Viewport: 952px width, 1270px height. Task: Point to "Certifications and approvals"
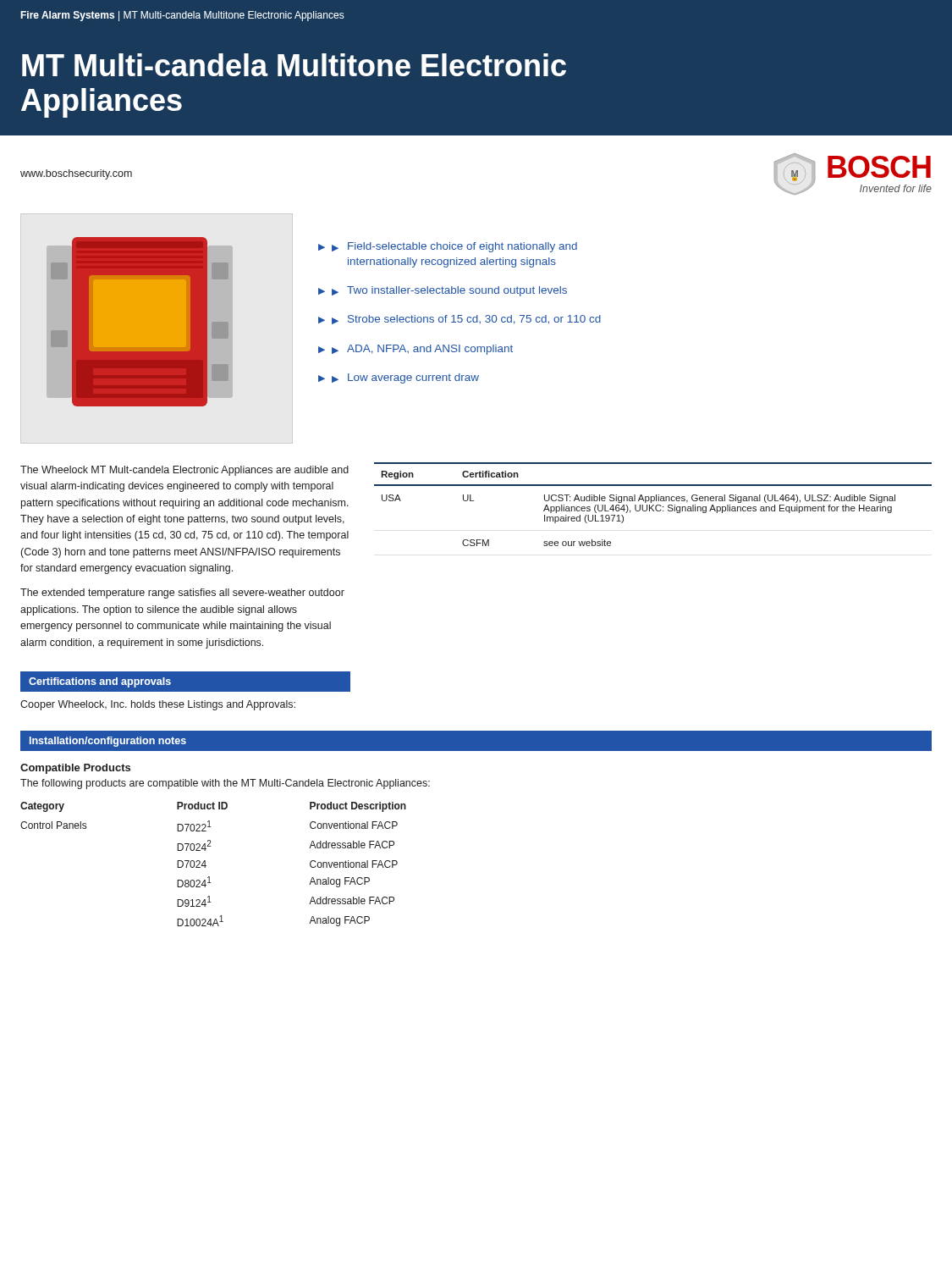(x=100, y=681)
